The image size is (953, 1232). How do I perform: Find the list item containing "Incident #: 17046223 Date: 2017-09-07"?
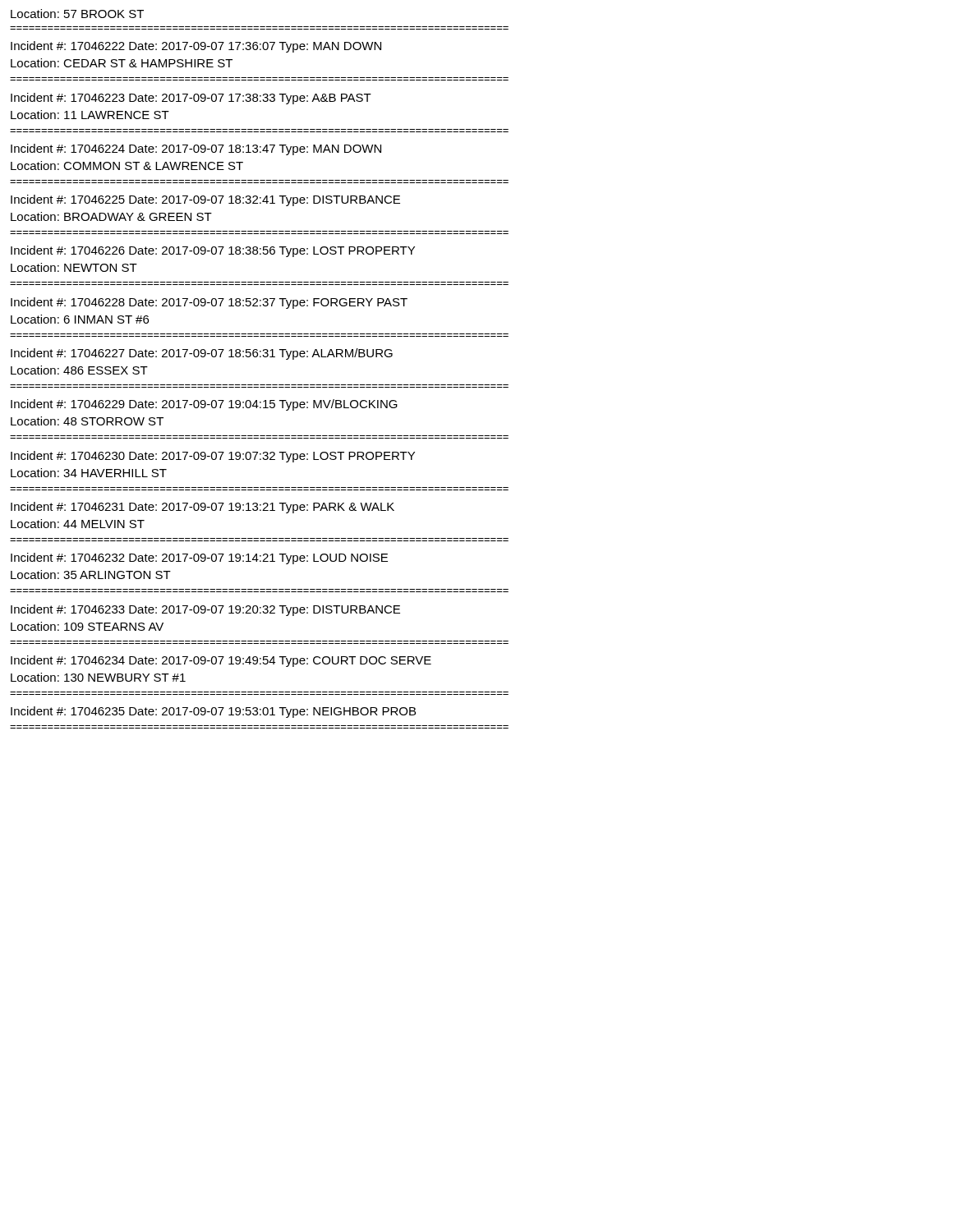(191, 99)
